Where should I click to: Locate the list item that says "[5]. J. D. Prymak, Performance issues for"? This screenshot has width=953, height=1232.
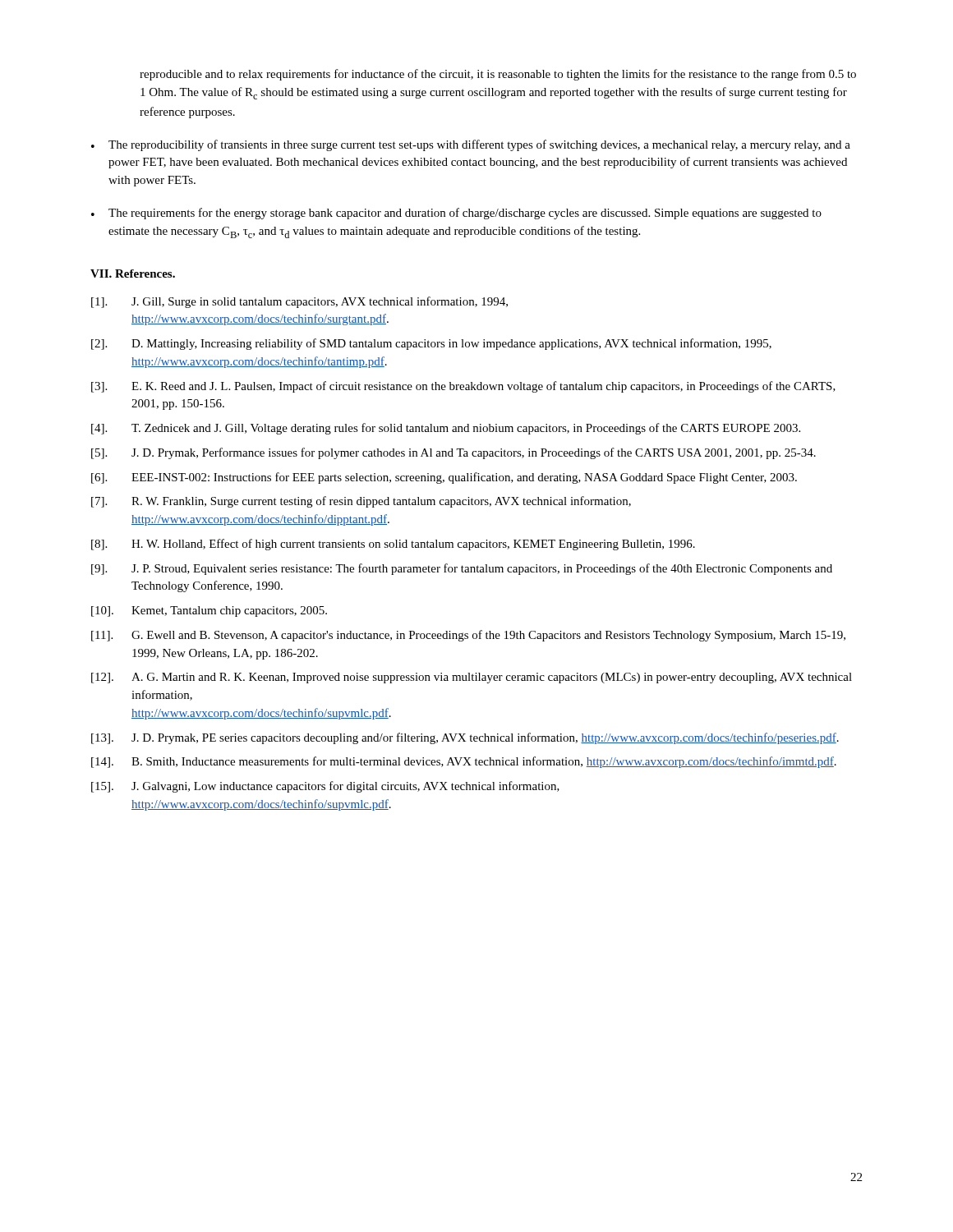[x=476, y=453]
